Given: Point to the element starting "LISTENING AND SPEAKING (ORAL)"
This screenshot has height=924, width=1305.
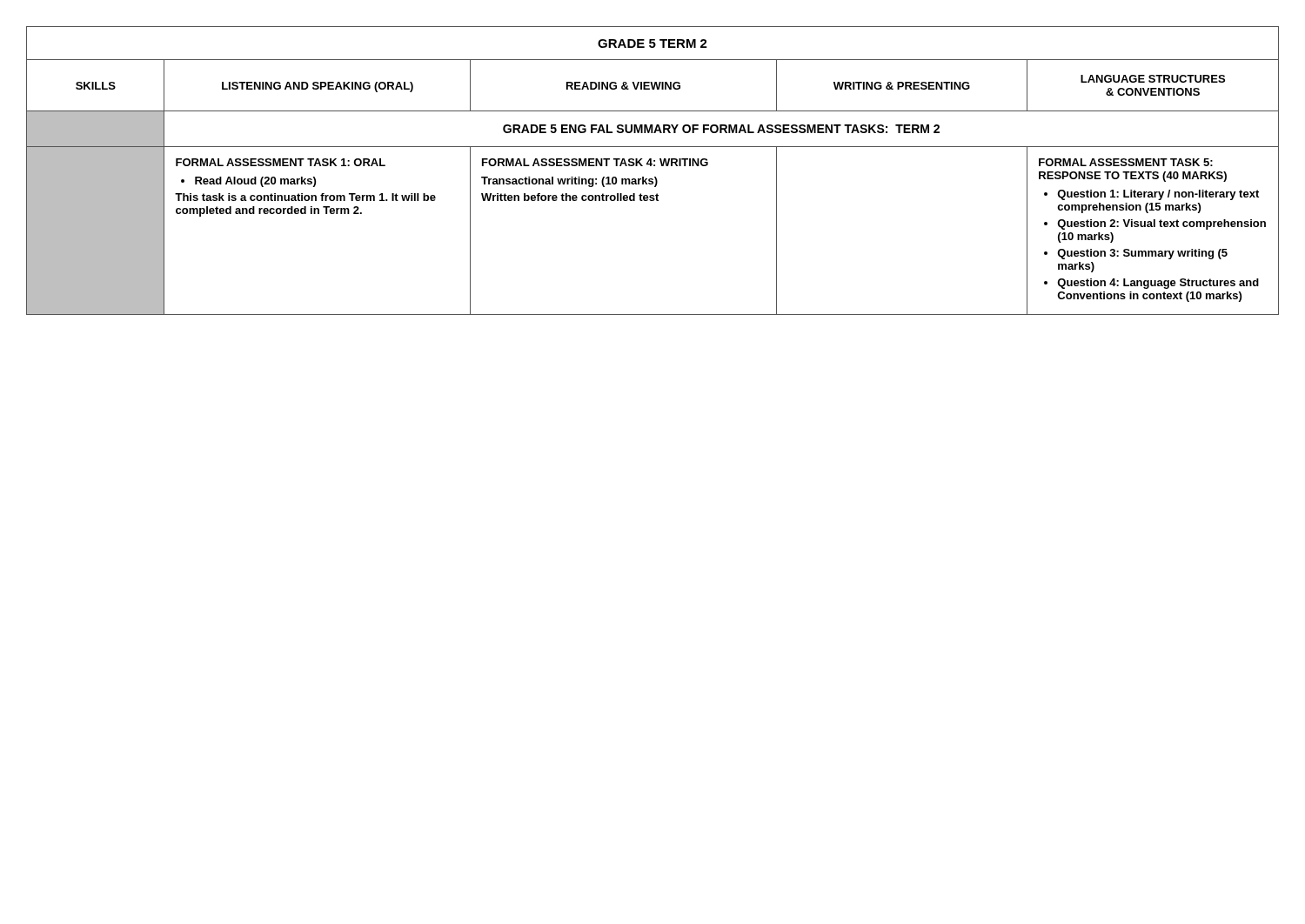Looking at the screenshot, I should (x=317, y=85).
